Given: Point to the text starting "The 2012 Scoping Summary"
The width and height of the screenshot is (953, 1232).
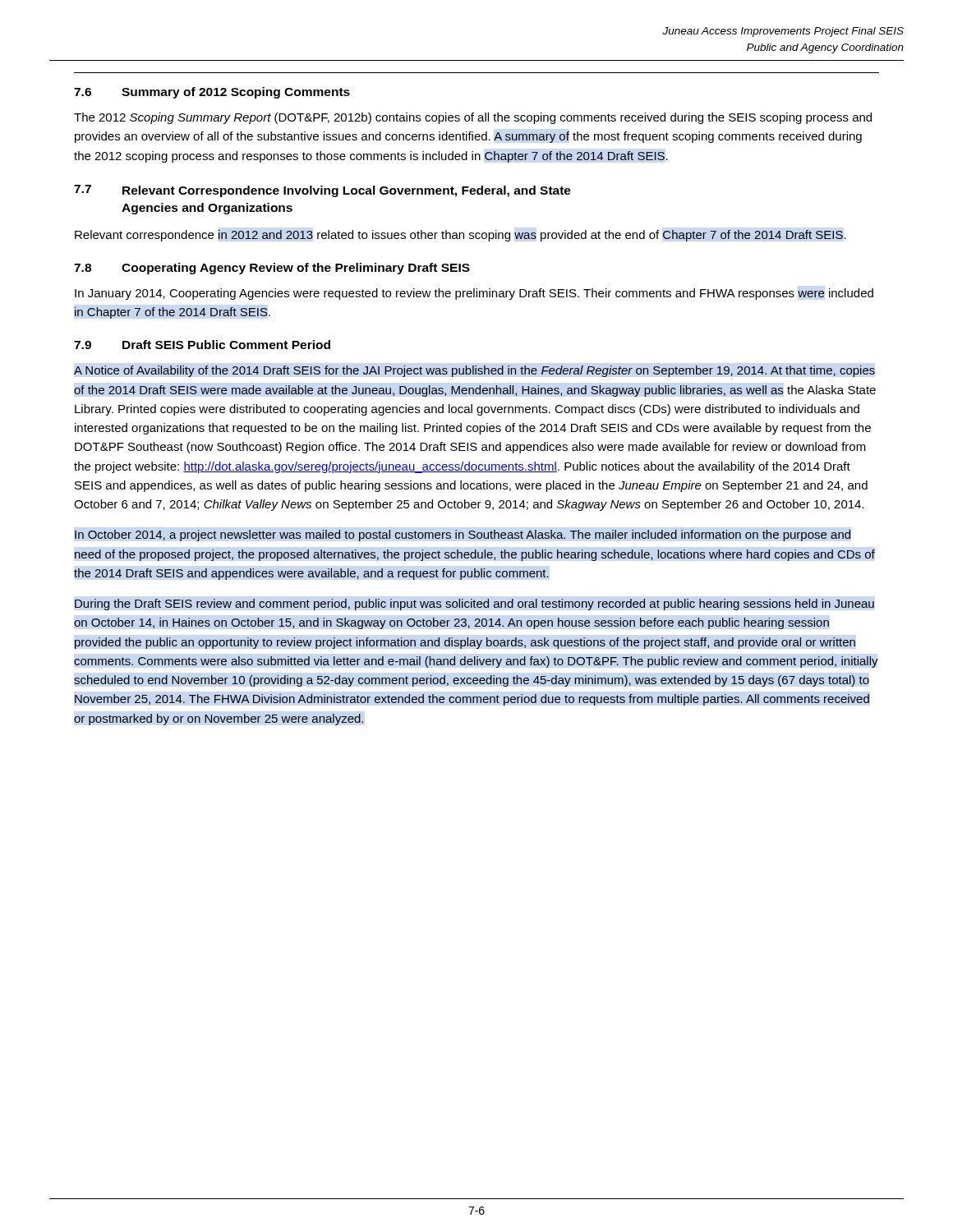Looking at the screenshot, I should (473, 136).
